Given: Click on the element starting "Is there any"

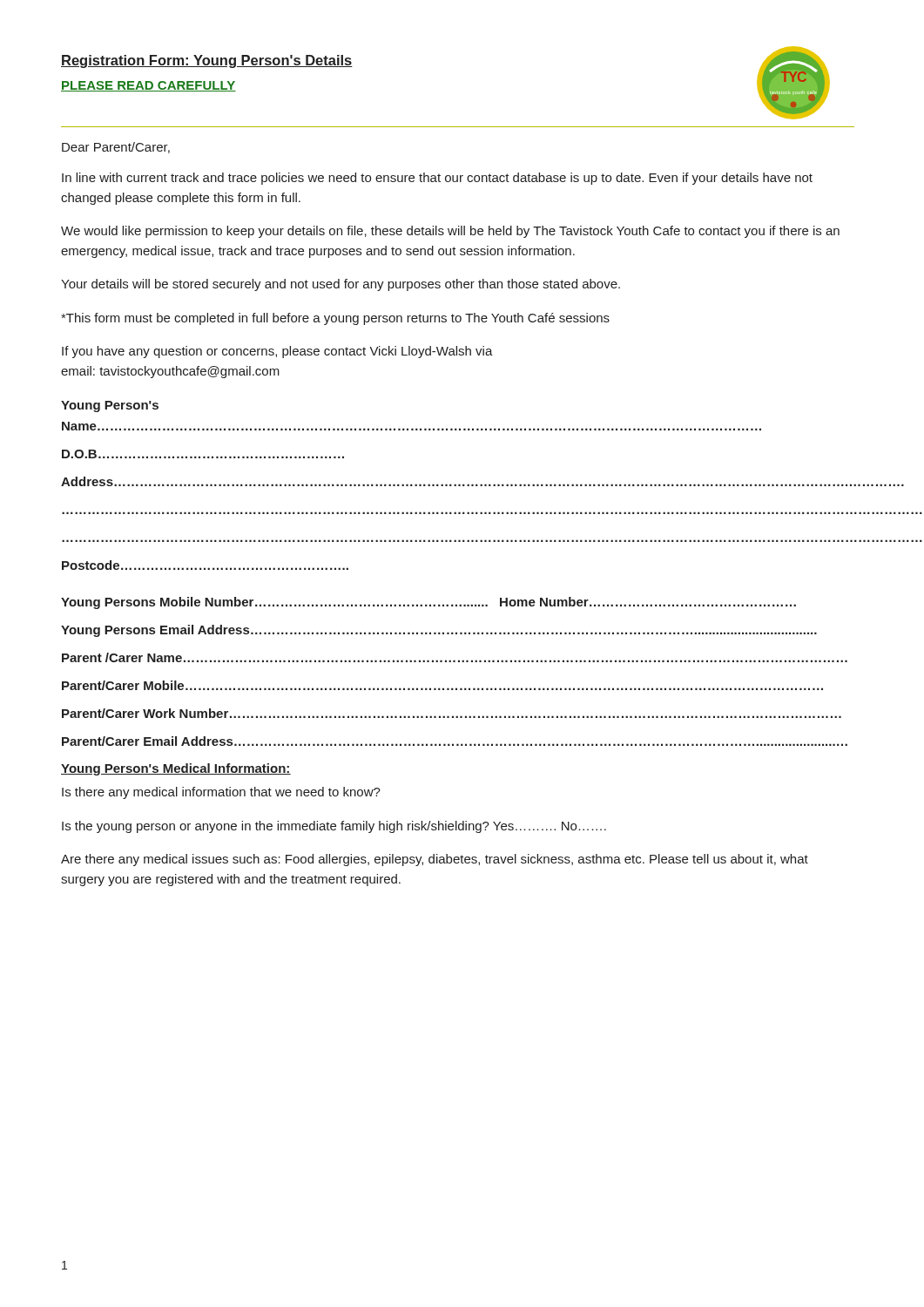Looking at the screenshot, I should [221, 793].
